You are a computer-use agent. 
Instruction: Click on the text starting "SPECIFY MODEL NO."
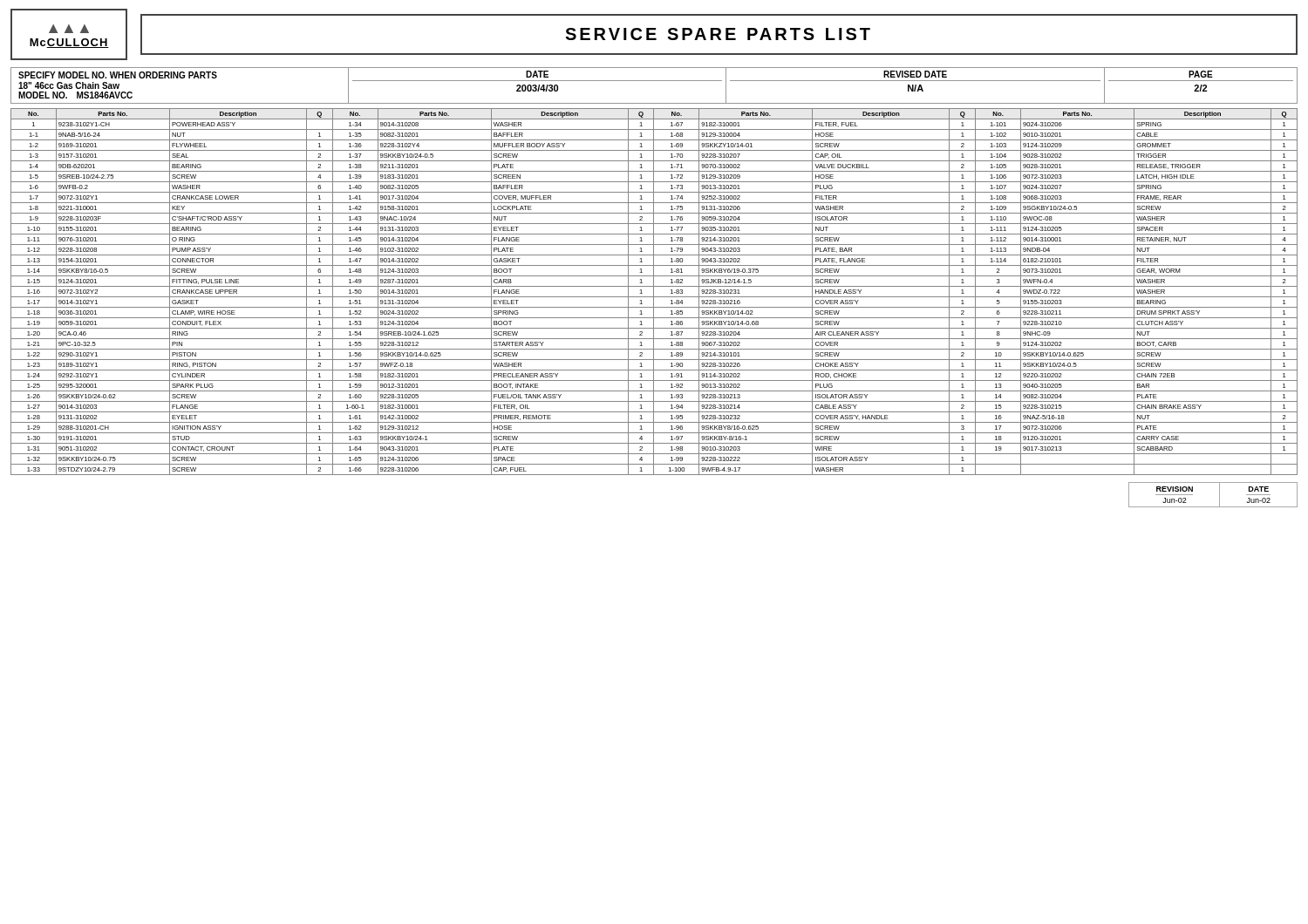click(654, 85)
